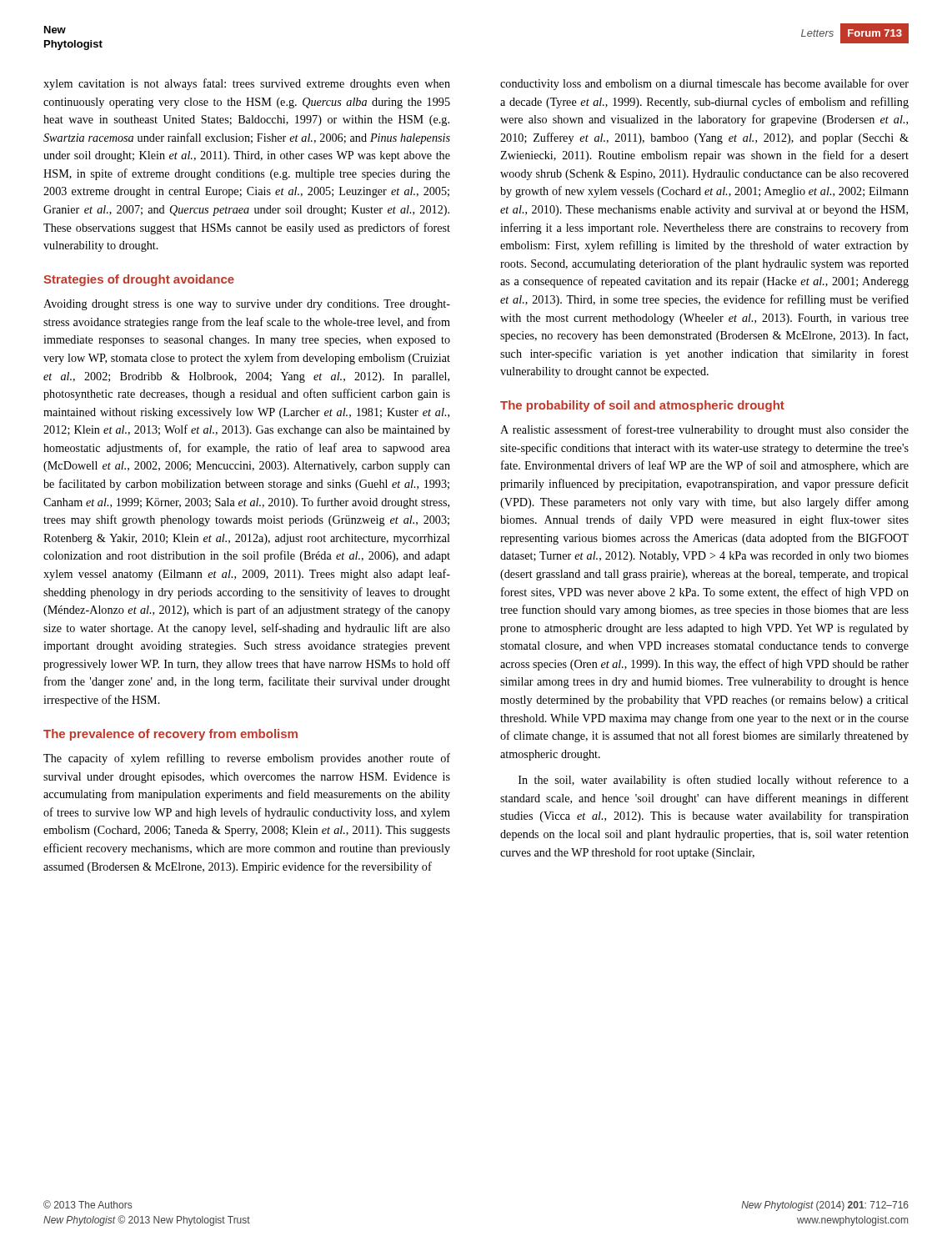Find the block on this page that starts "Avoiding drought stress is one way to survive"
Screen dimensions: 1251x952
coord(247,502)
